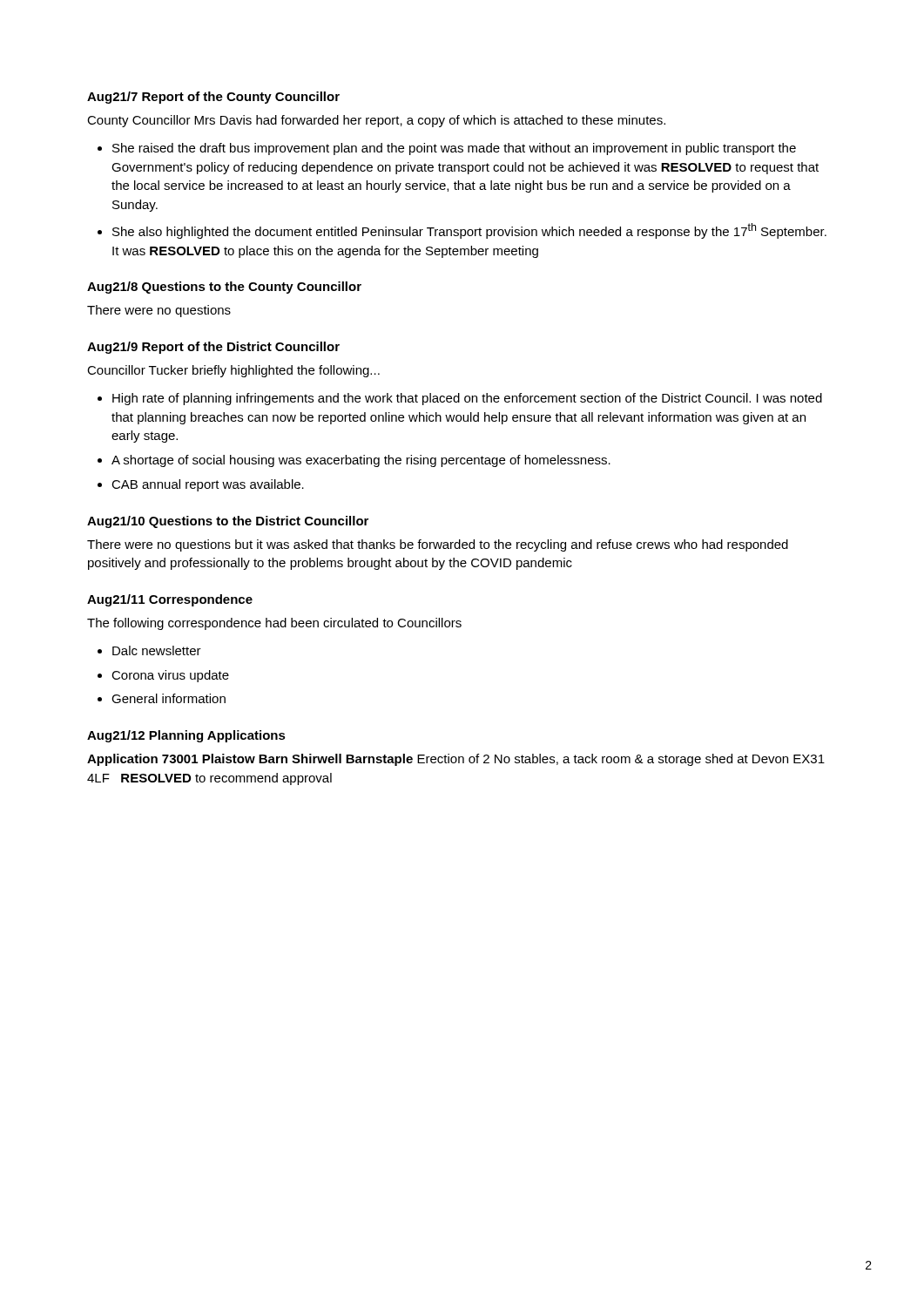Navigate to the block starting "She also highlighted the document entitled Peninsular Transport"
This screenshot has width=924, height=1307.
click(x=469, y=239)
